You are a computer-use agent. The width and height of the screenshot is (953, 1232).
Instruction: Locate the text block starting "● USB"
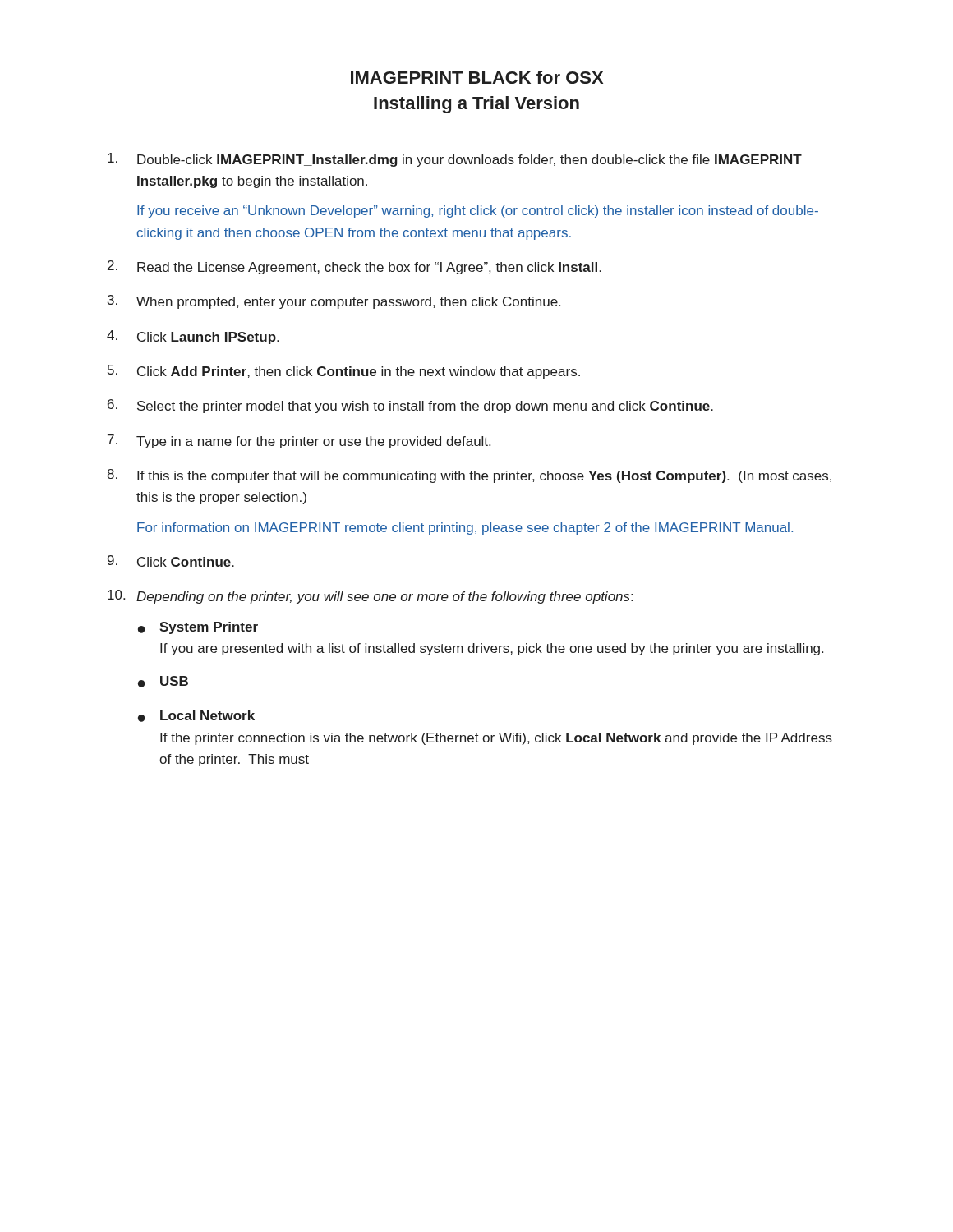tap(163, 682)
